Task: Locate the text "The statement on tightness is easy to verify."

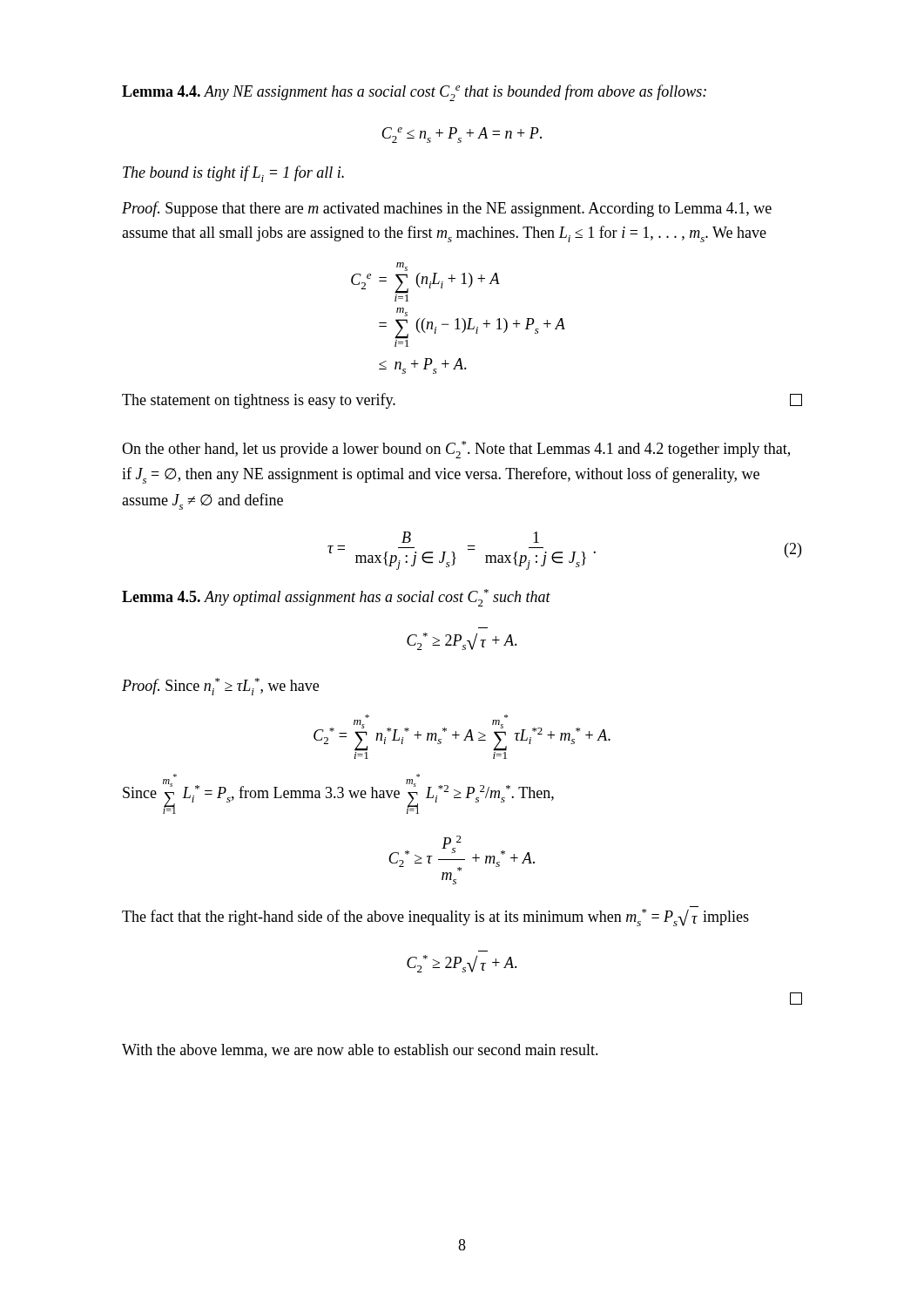Action: pyautogui.click(x=253, y=400)
